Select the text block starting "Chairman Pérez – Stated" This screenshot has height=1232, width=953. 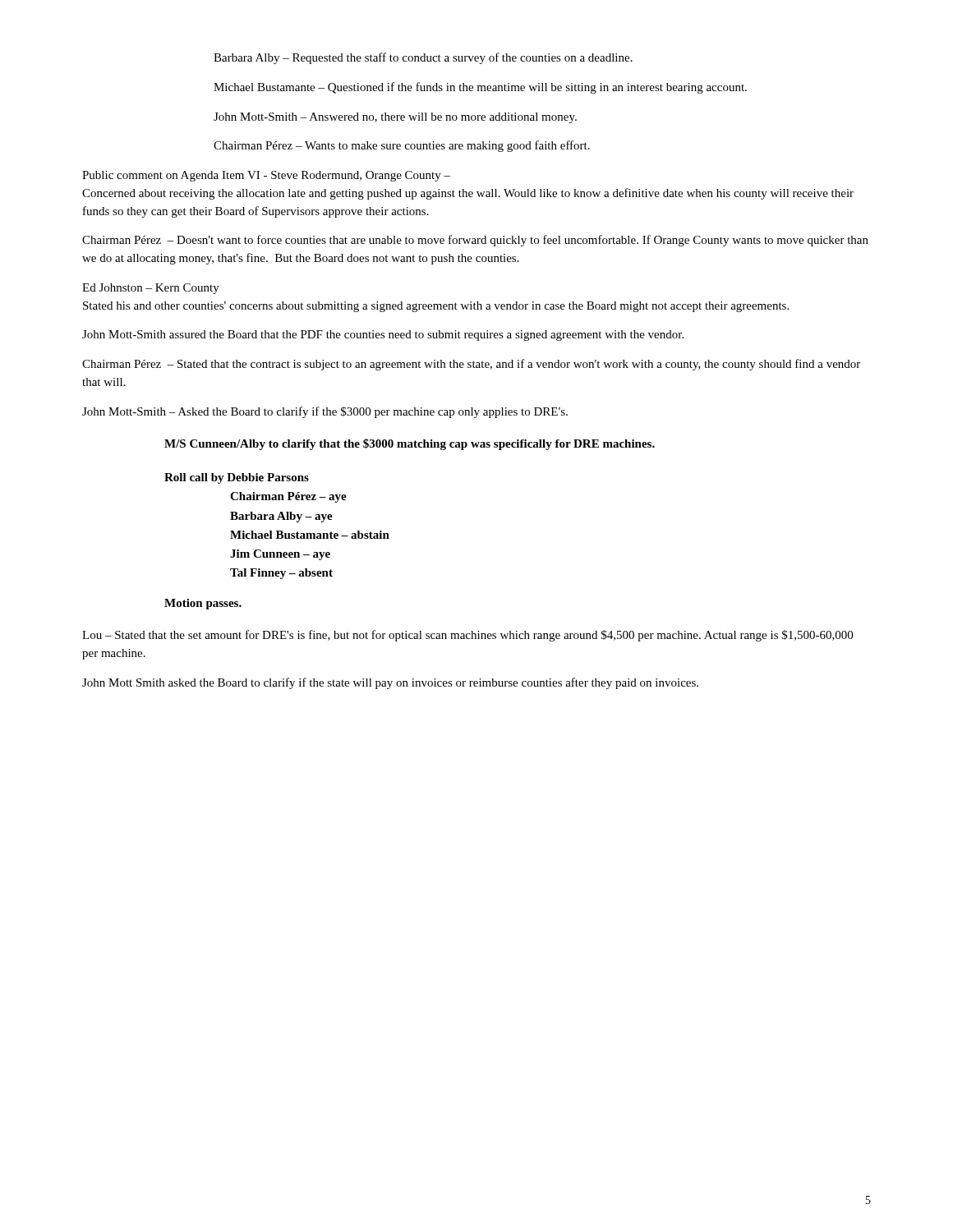[471, 373]
